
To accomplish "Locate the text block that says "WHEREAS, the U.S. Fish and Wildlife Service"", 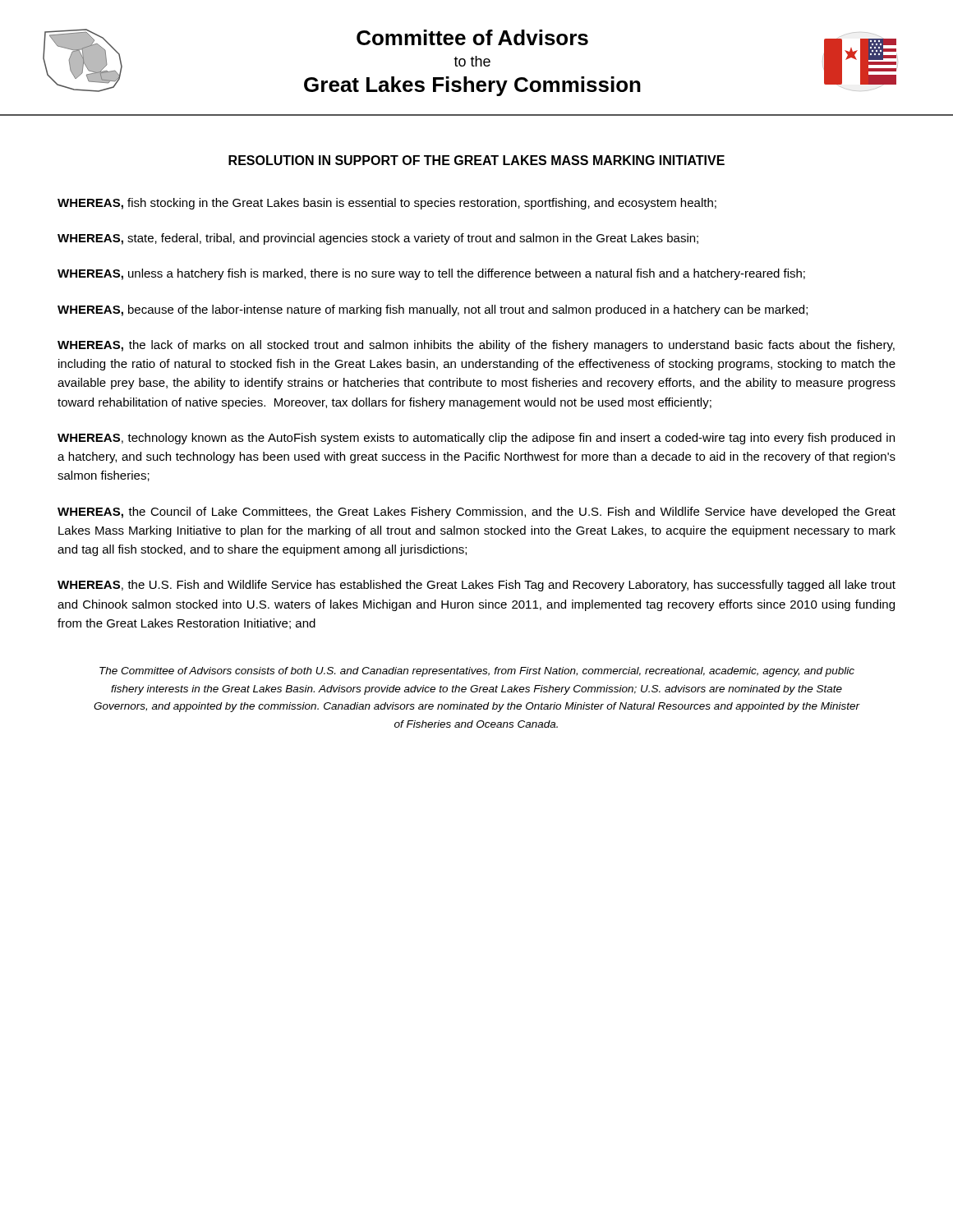I will tap(476, 604).
